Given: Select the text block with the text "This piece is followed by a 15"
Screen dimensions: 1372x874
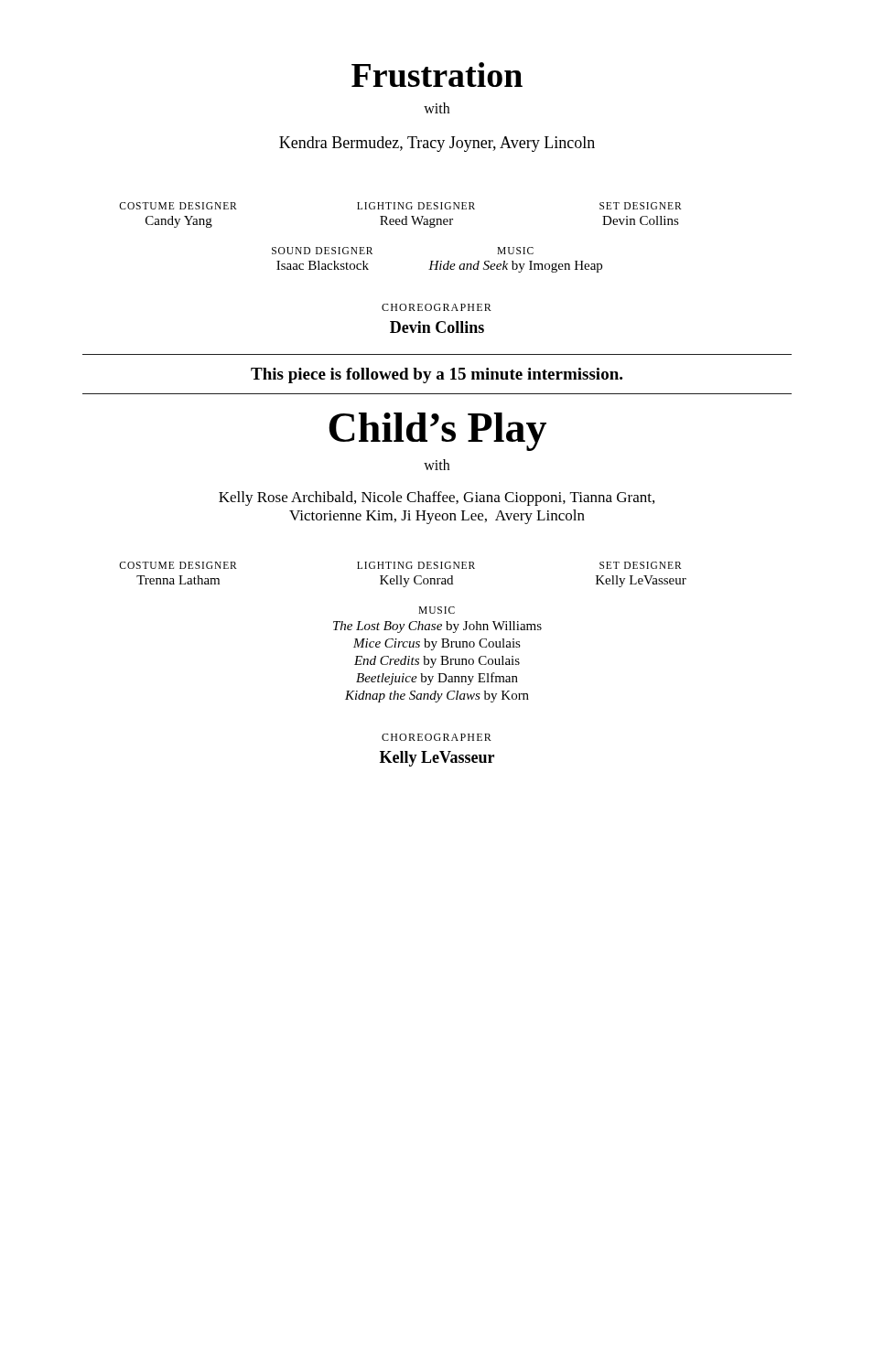Looking at the screenshot, I should click(437, 374).
